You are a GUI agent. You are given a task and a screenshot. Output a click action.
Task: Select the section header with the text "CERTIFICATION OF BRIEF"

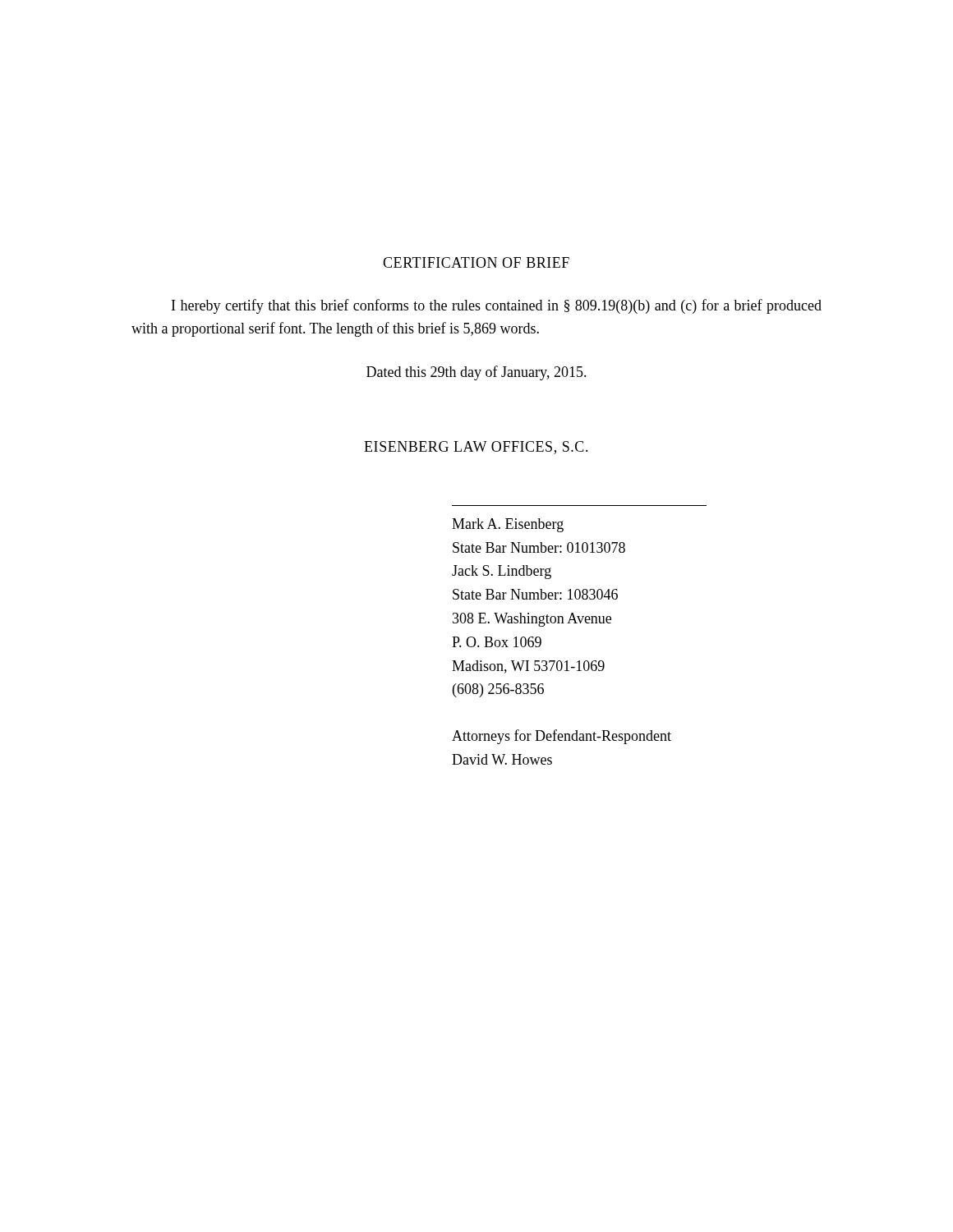(476, 263)
